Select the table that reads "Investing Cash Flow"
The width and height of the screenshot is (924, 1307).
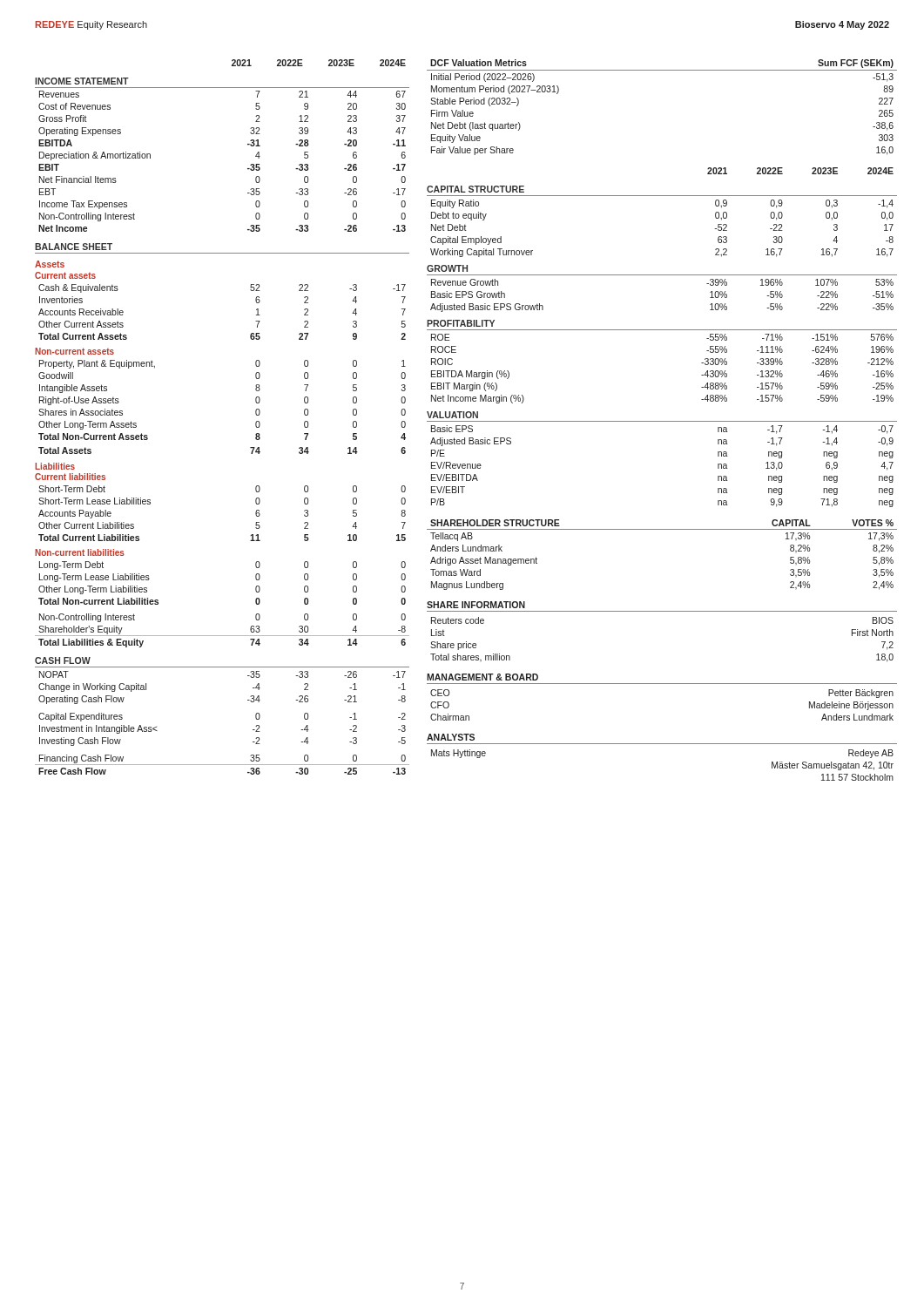click(222, 716)
